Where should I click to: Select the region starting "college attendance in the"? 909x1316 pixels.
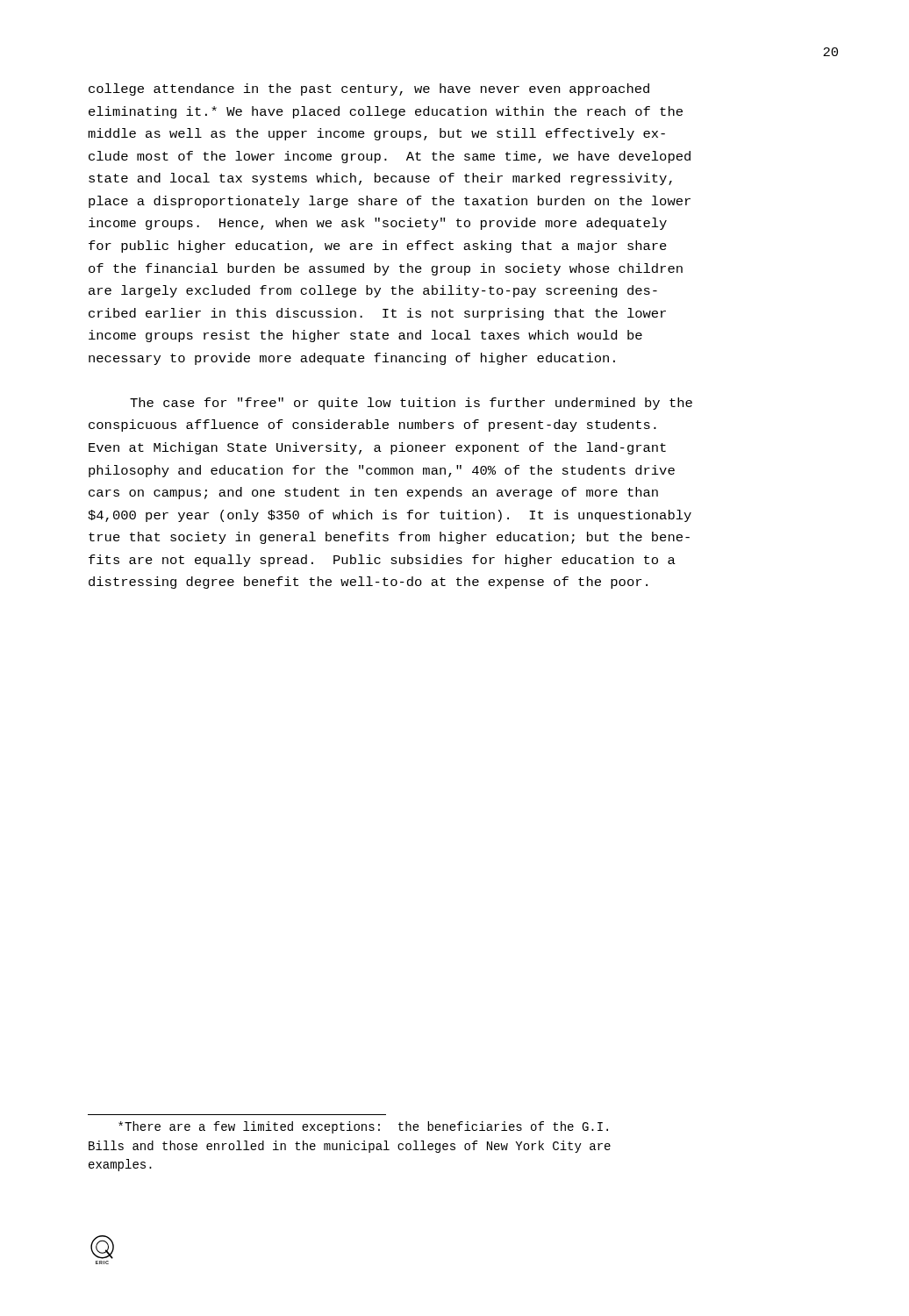pyautogui.click(x=454, y=337)
